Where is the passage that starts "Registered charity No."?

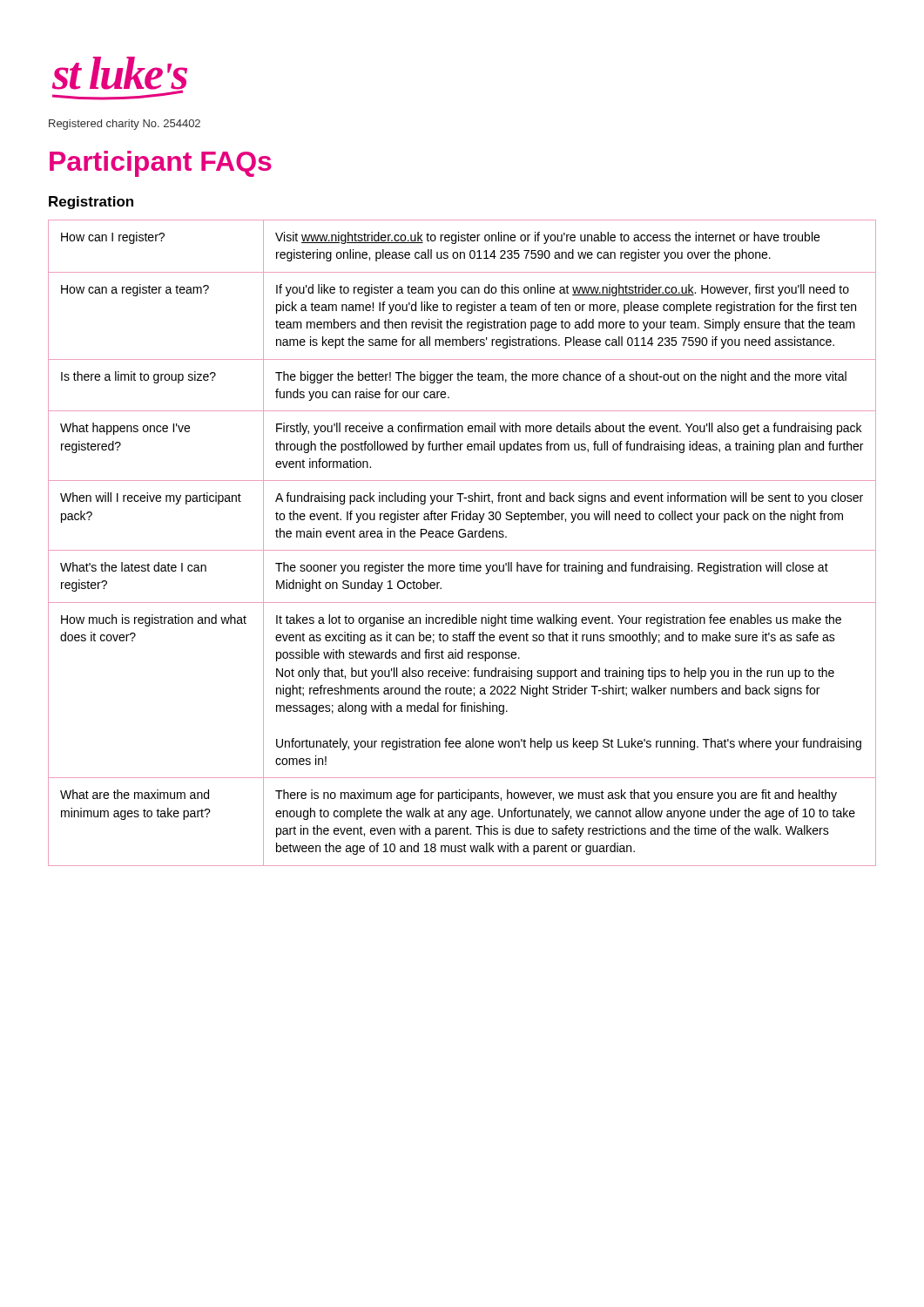pos(124,123)
